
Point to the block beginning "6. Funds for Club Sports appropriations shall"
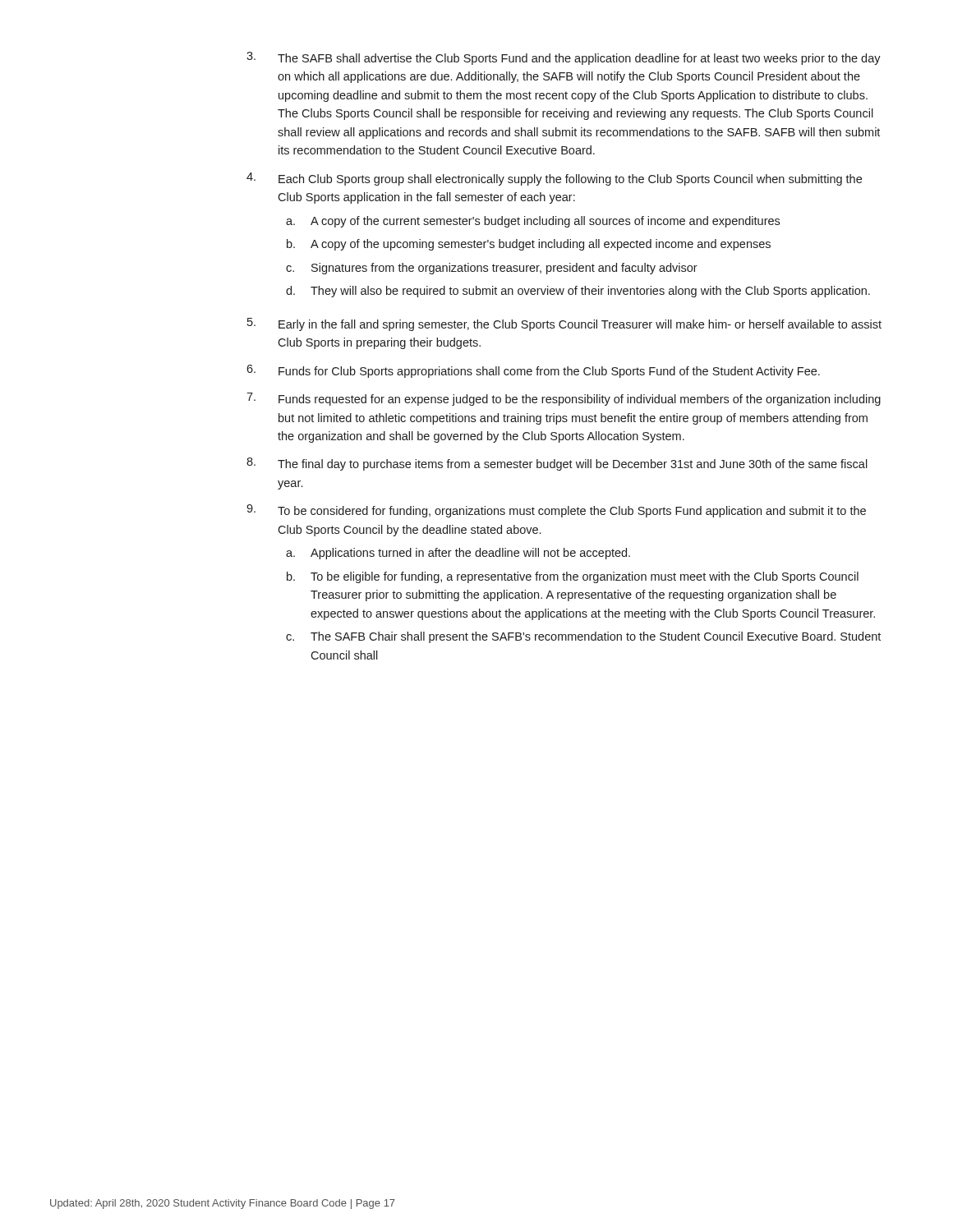pyautogui.click(x=567, y=371)
